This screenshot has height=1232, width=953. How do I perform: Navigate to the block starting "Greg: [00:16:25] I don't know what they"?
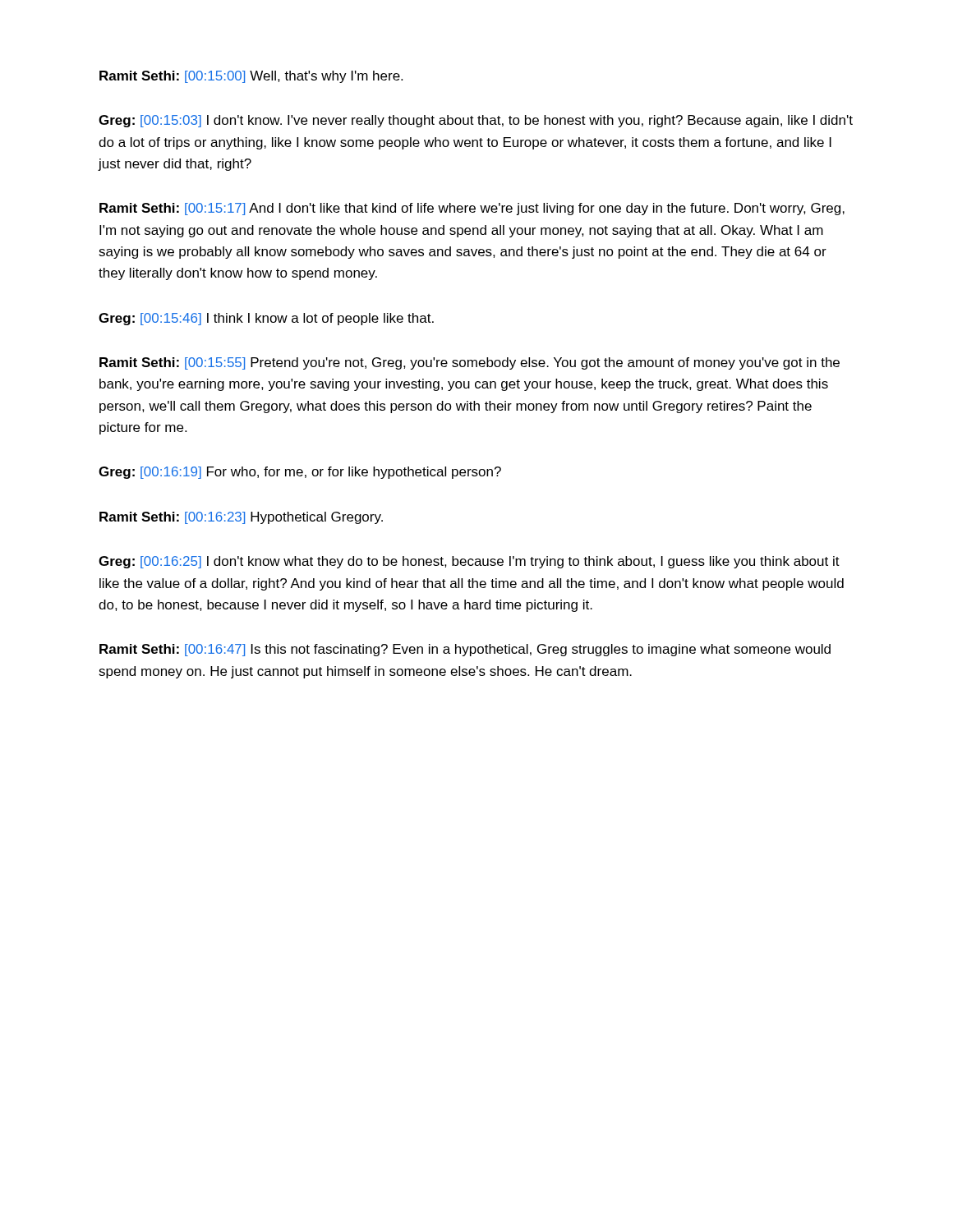tap(471, 583)
